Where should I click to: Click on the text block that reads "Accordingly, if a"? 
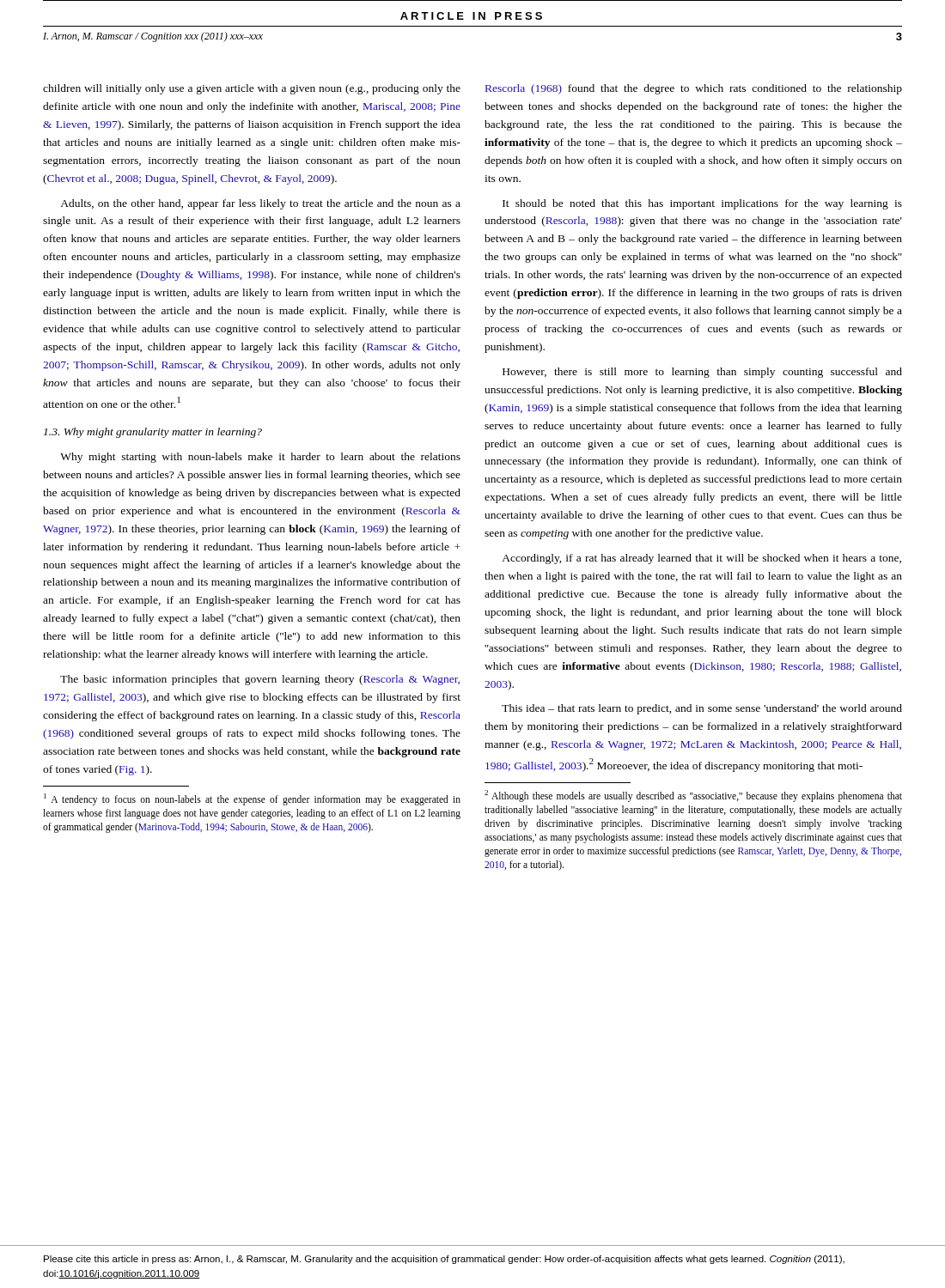tap(693, 621)
